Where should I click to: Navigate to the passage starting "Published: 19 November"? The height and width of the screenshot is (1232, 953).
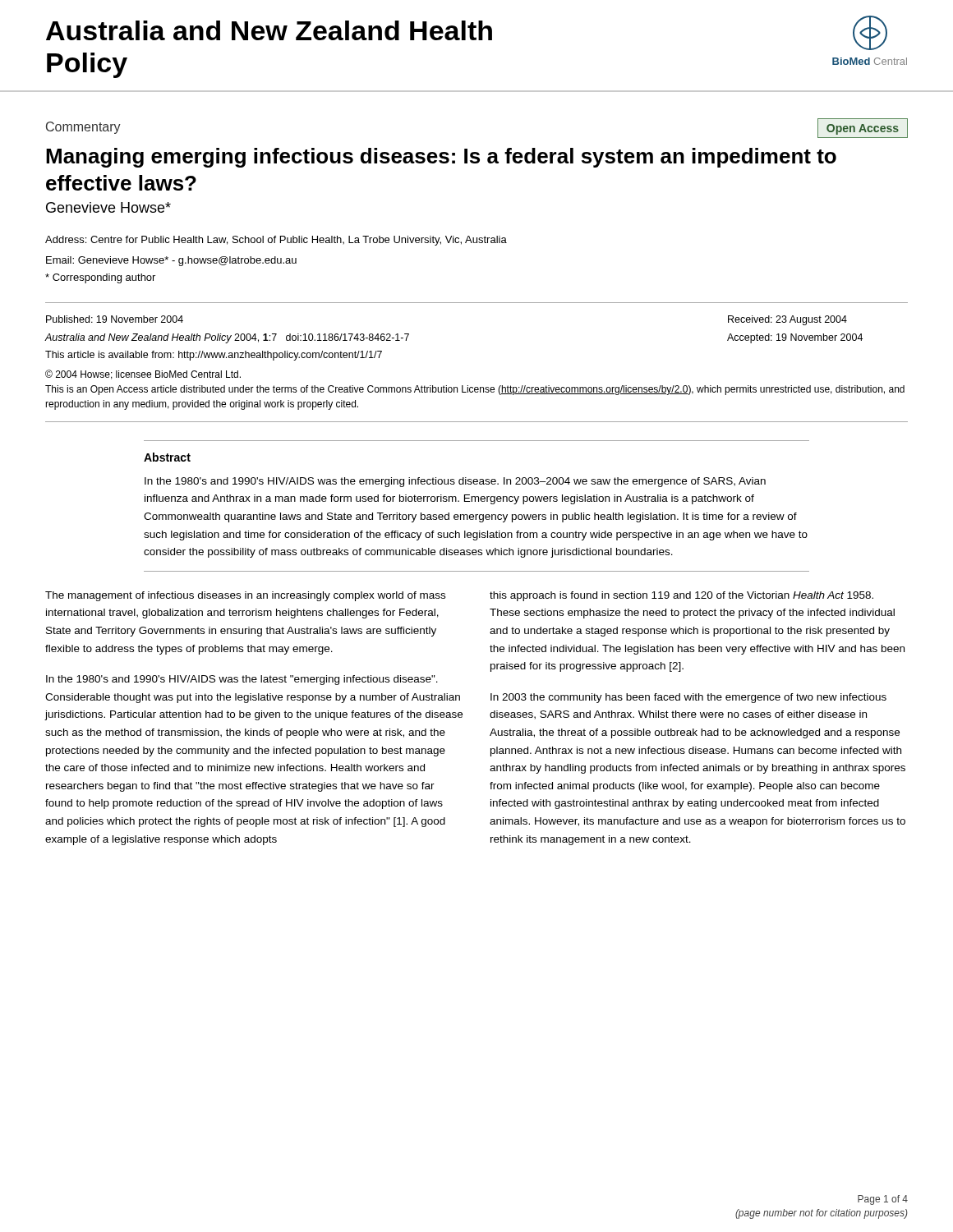point(227,337)
